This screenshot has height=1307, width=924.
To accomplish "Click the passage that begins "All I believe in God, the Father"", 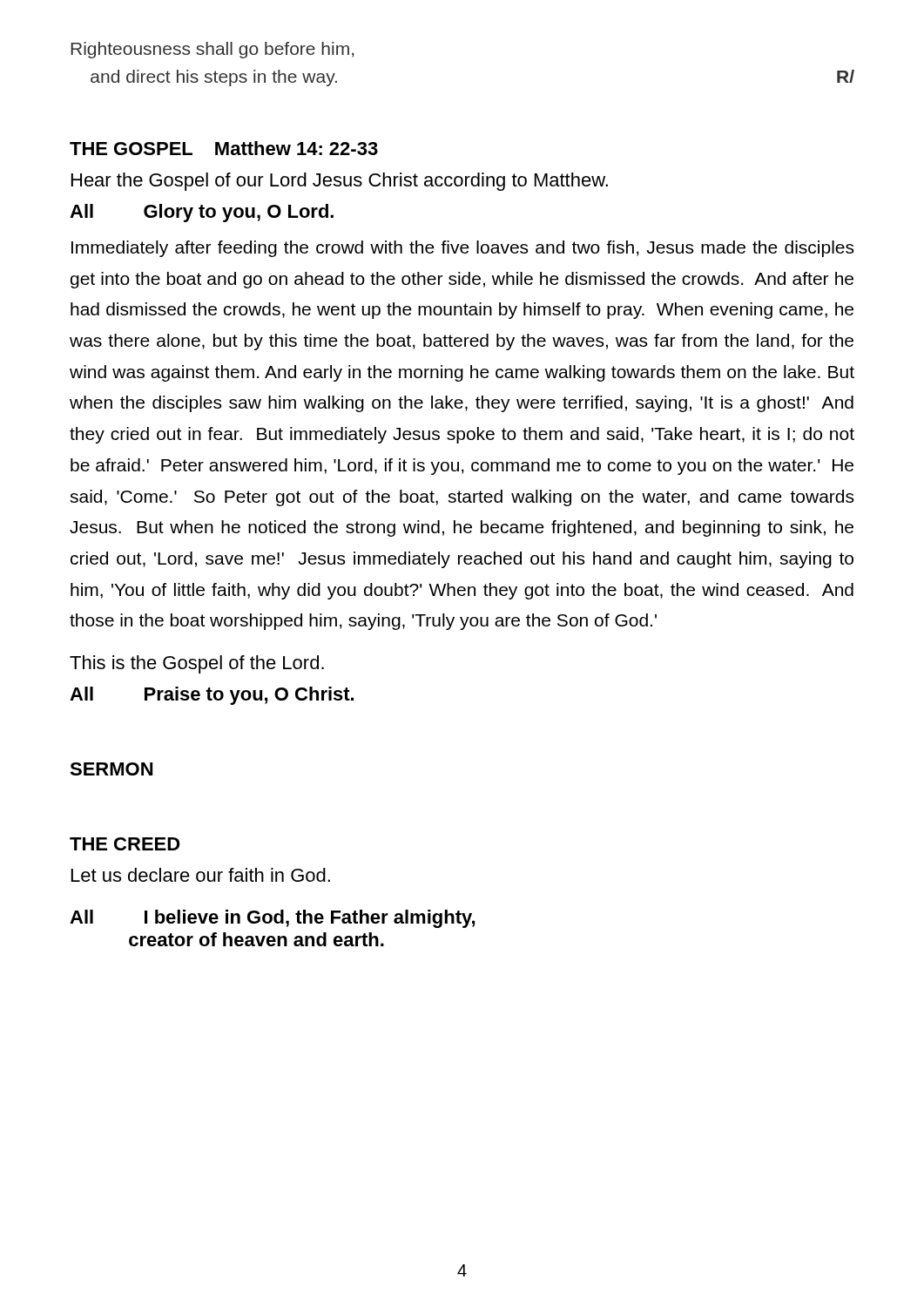I will [273, 928].
